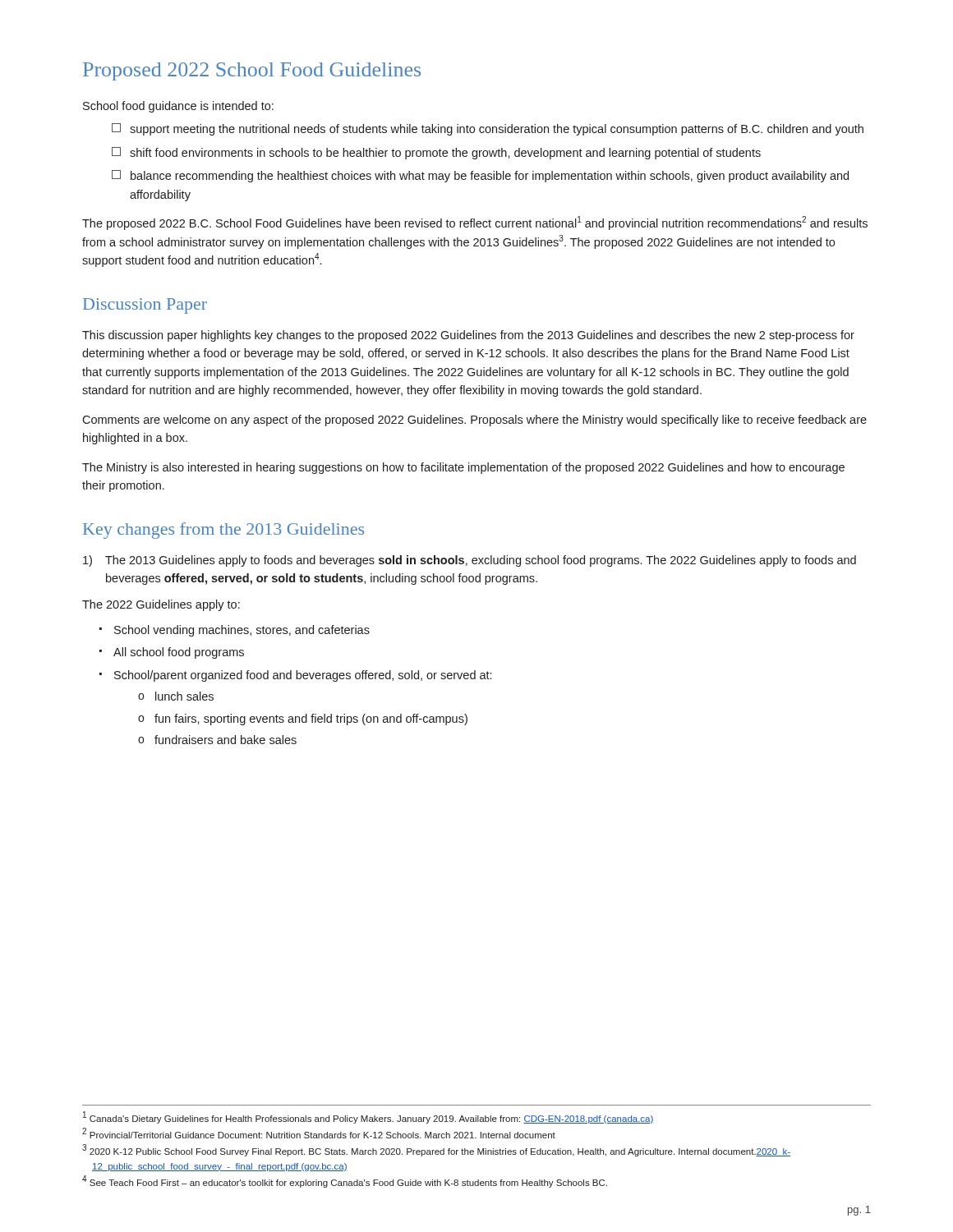Click the passage that begins "2 Provincial/Territorial Guidance Document:"
The image size is (953, 1232).
click(319, 1134)
